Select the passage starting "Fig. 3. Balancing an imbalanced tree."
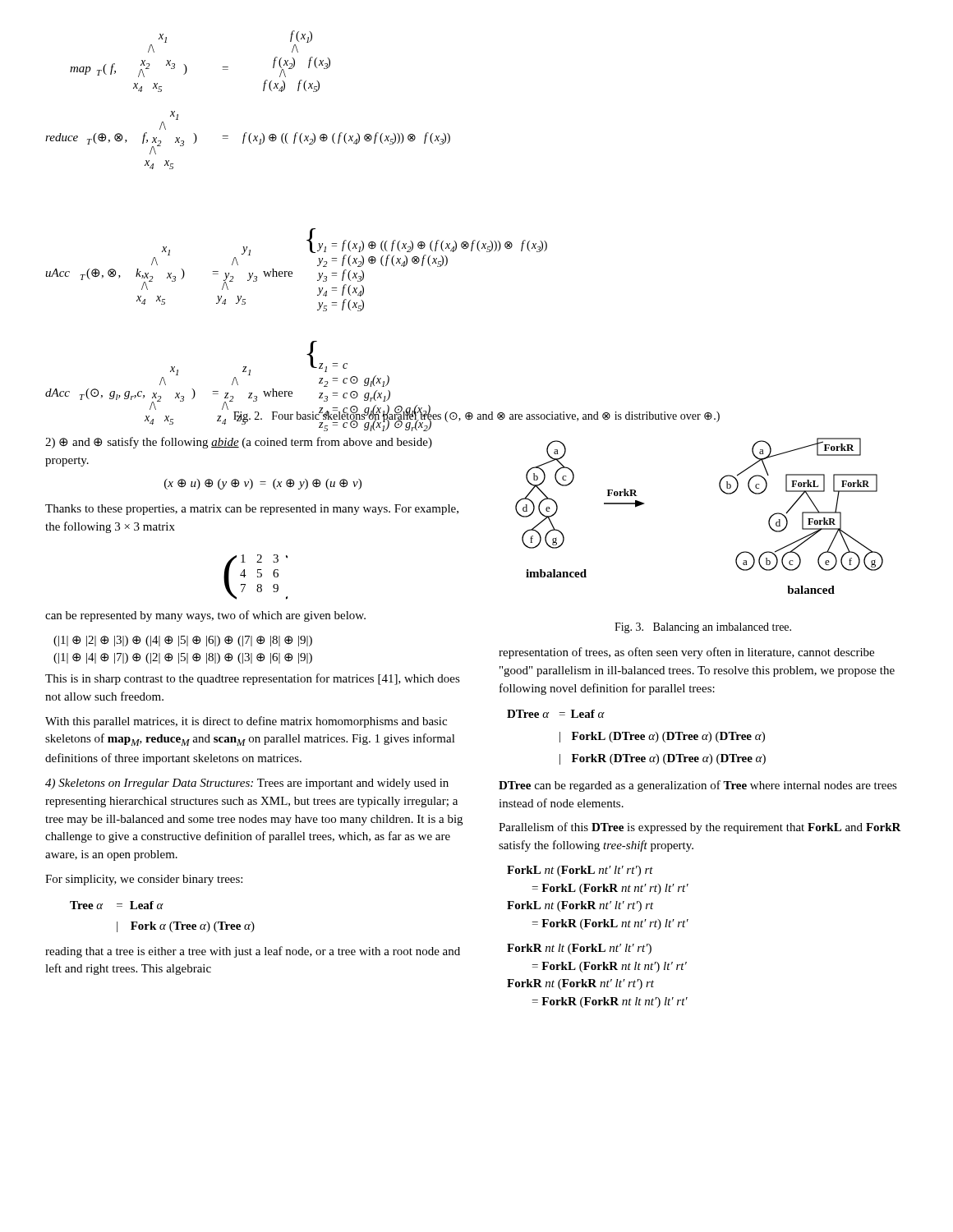Viewport: 953px width, 1232px height. click(703, 627)
